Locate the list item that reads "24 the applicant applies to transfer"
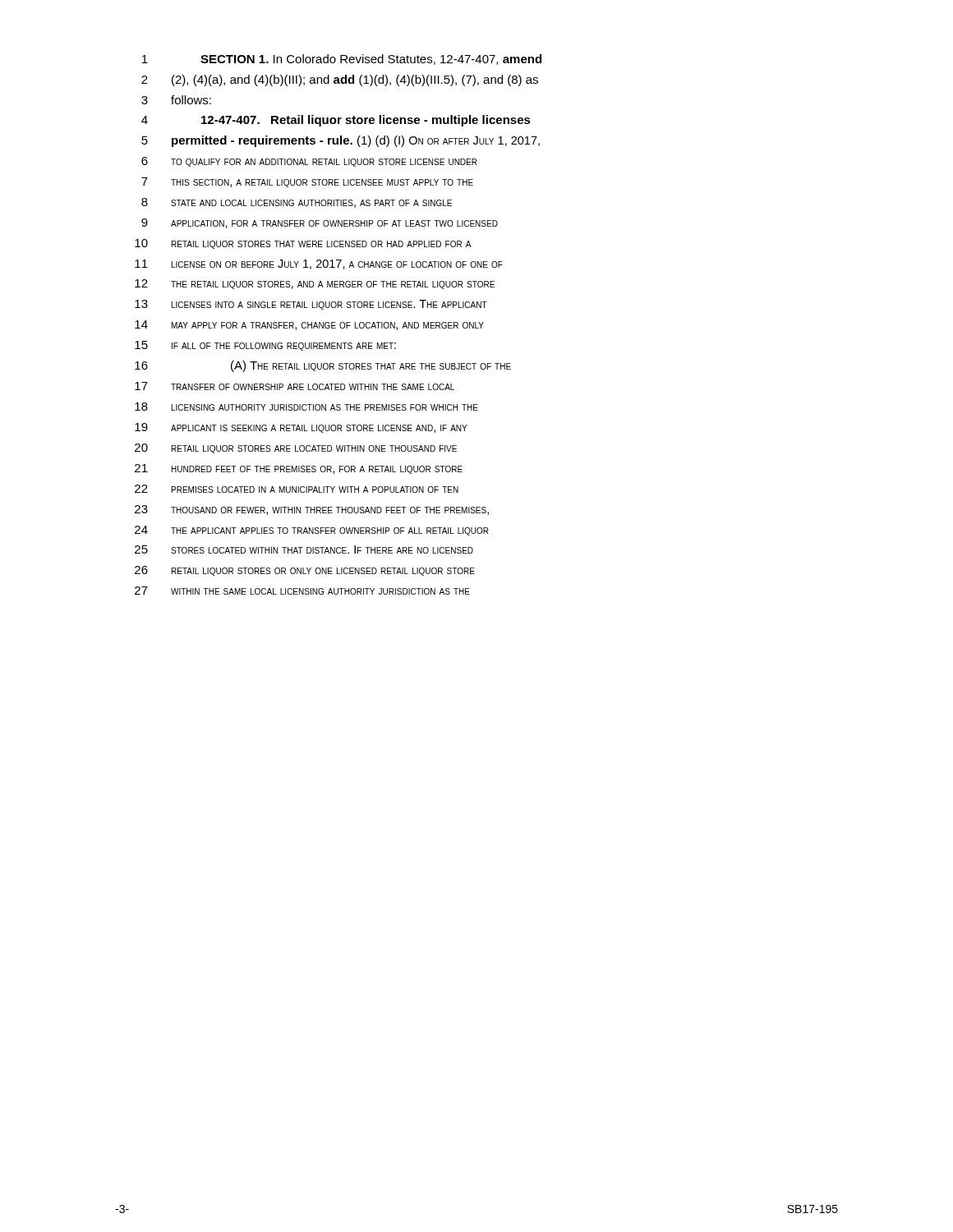Screen dimensions: 1232x953 coord(476,530)
